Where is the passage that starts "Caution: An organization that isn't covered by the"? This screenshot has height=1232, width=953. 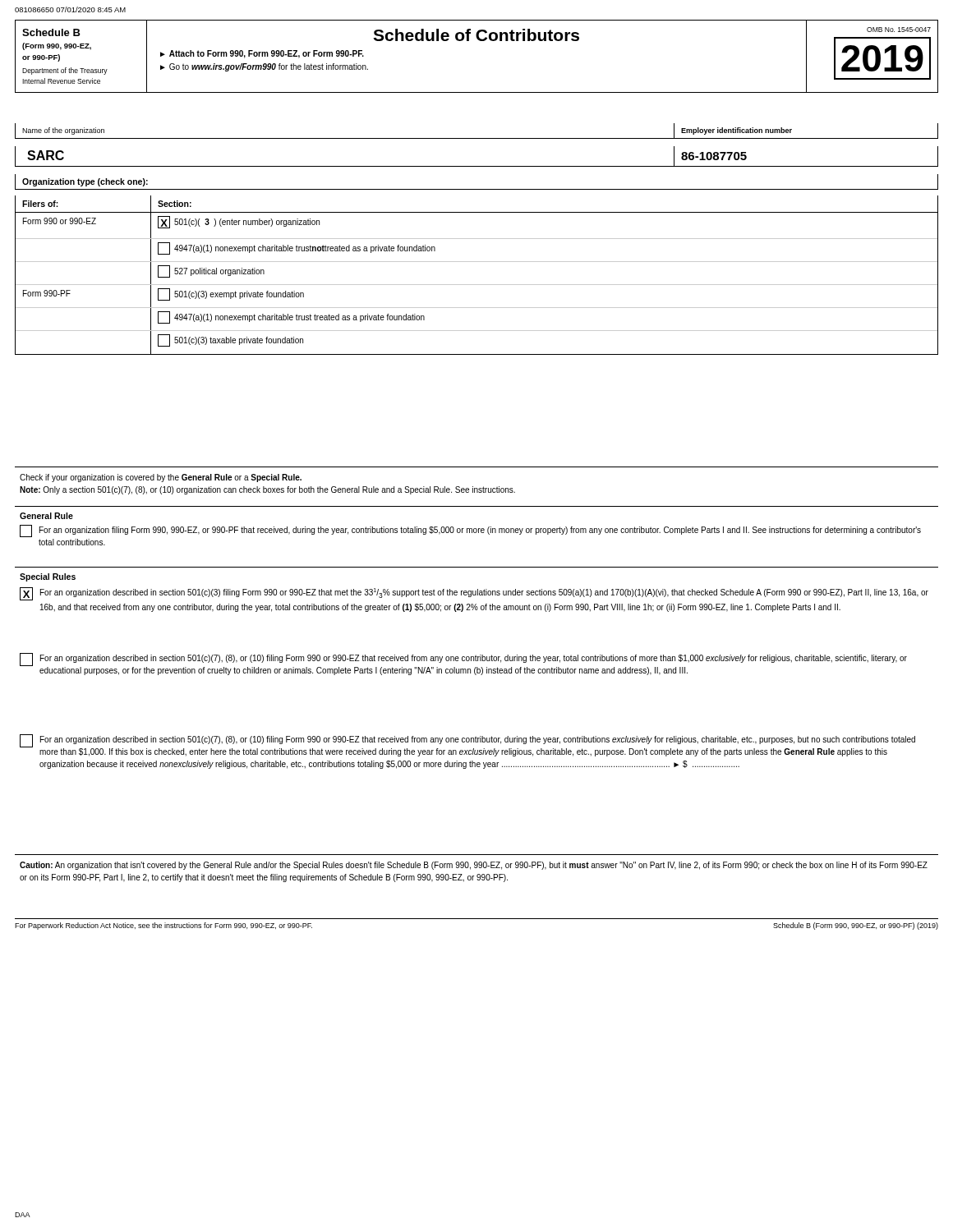(x=474, y=871)
